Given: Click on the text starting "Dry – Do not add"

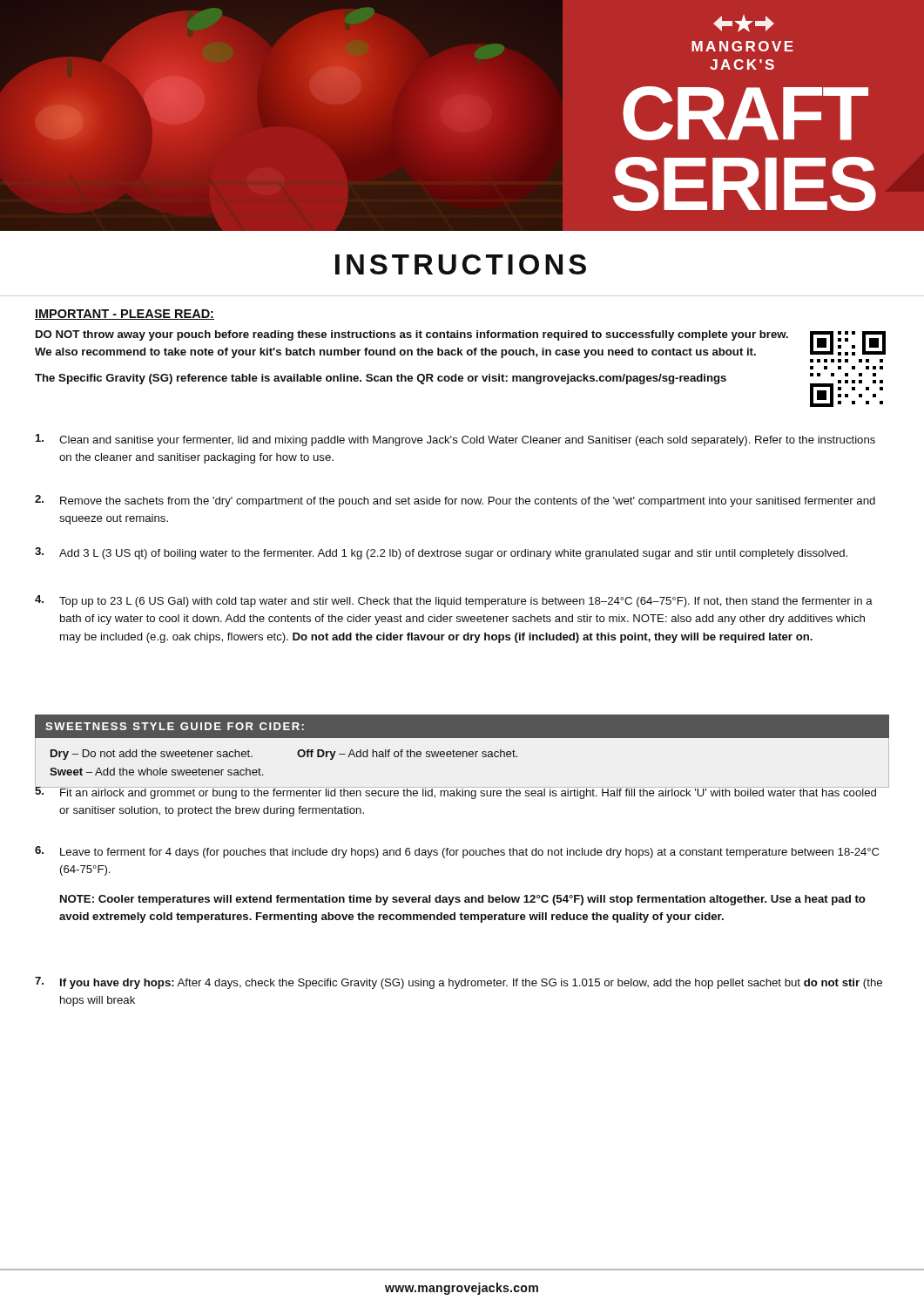Looking at the screenshot, I should (154, 754).
